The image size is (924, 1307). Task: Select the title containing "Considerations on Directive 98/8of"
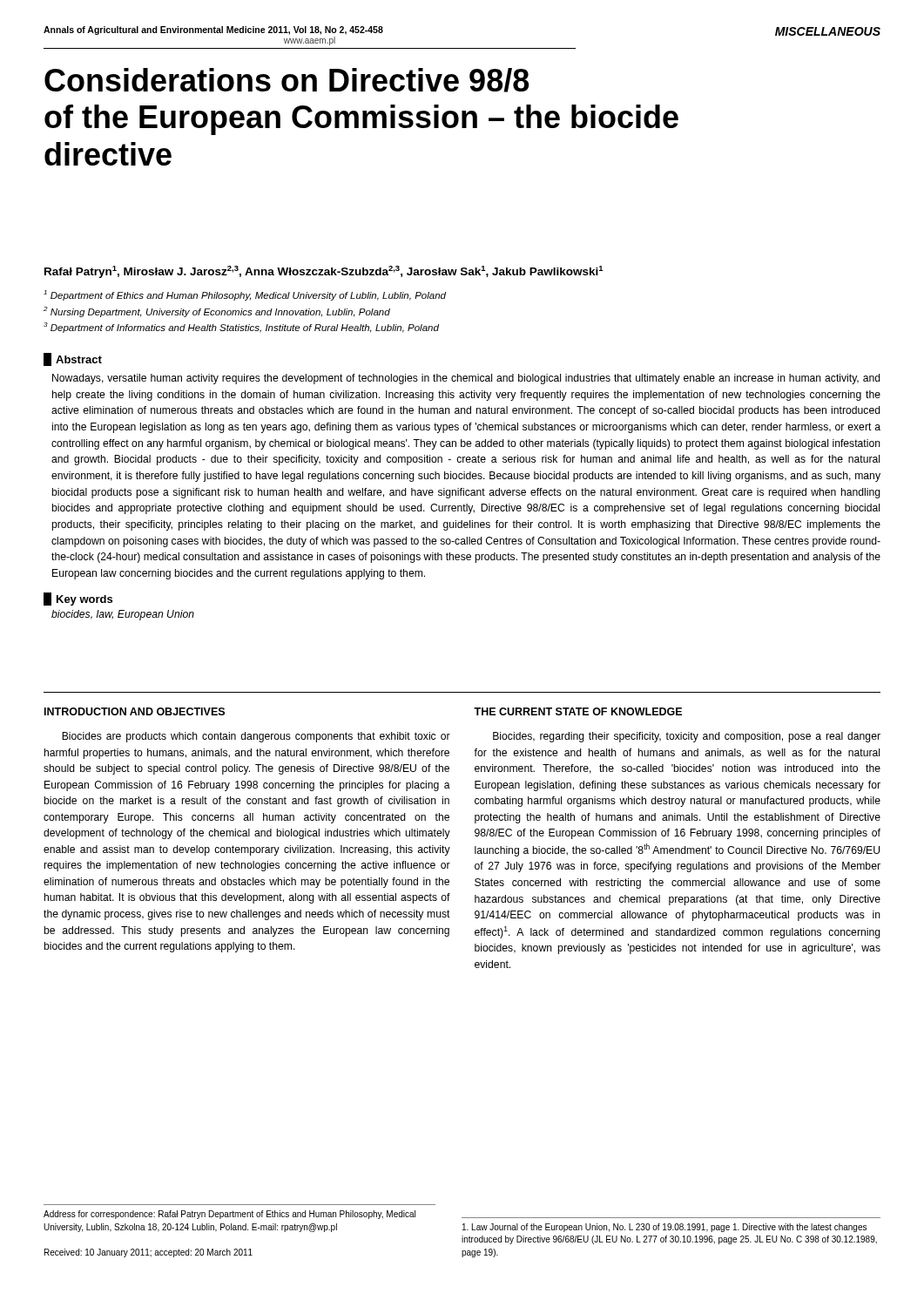pos(462,118)
